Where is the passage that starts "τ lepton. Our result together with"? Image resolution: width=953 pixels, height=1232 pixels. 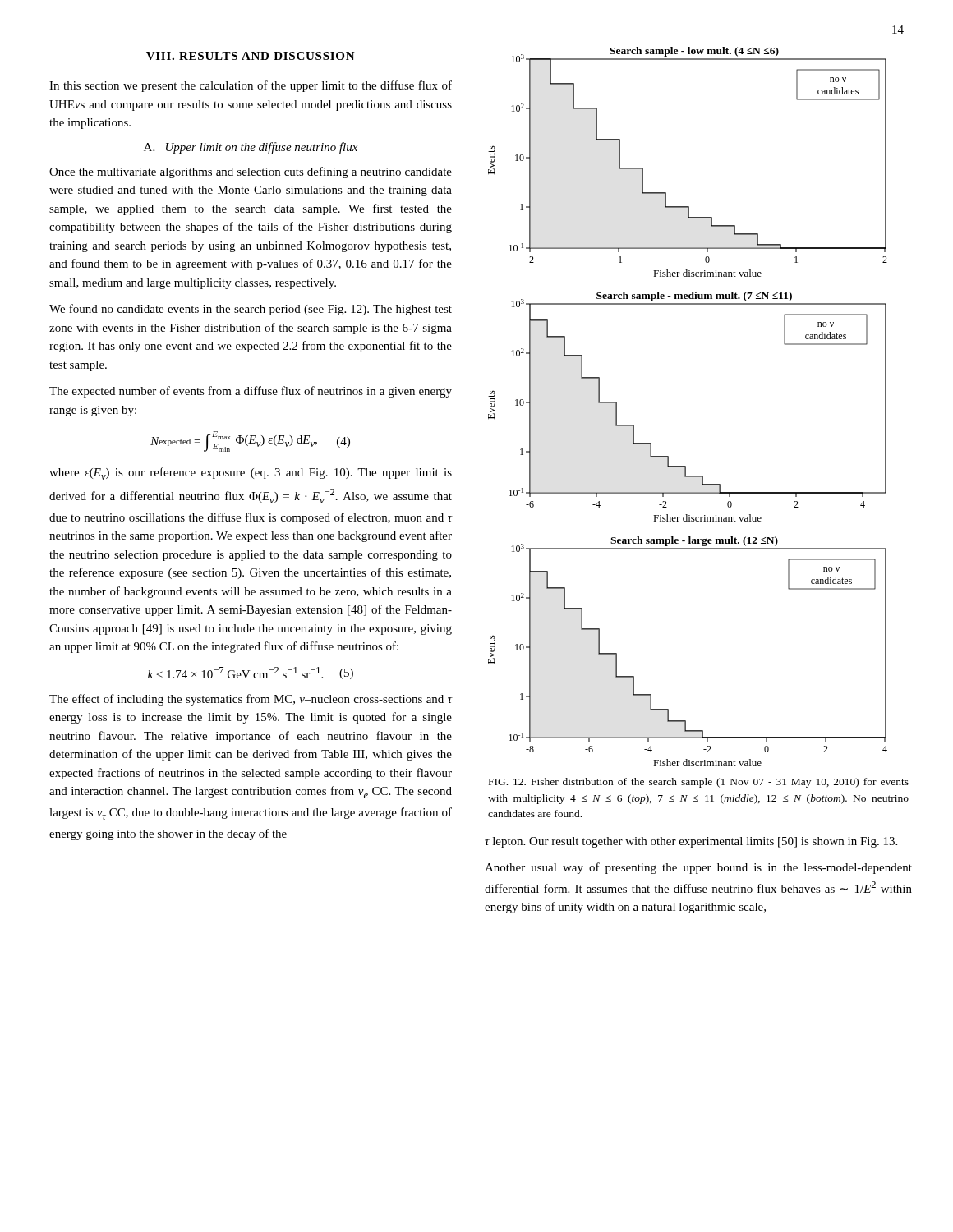click(698, 874)
